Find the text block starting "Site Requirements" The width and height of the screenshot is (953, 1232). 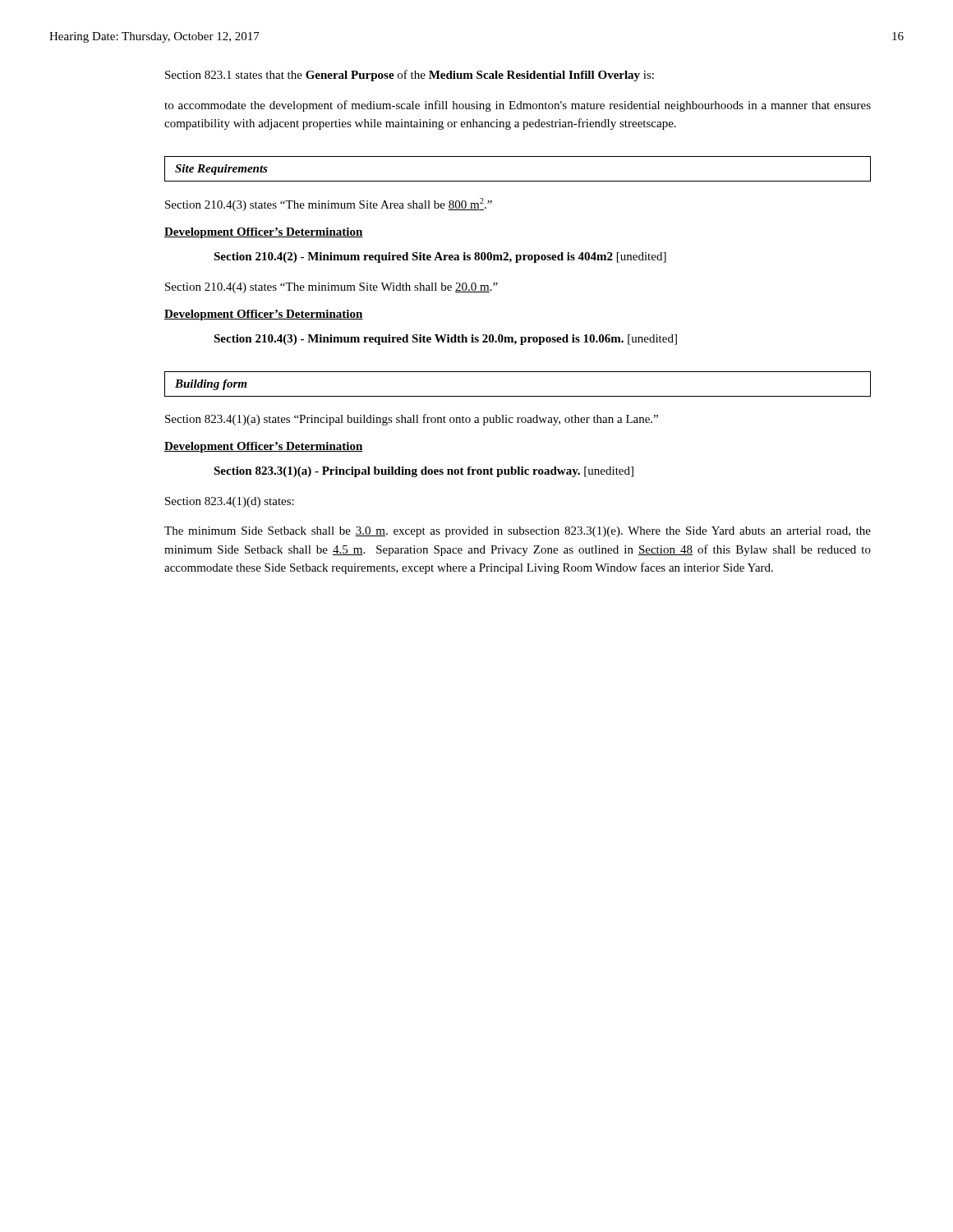(221, 168)
